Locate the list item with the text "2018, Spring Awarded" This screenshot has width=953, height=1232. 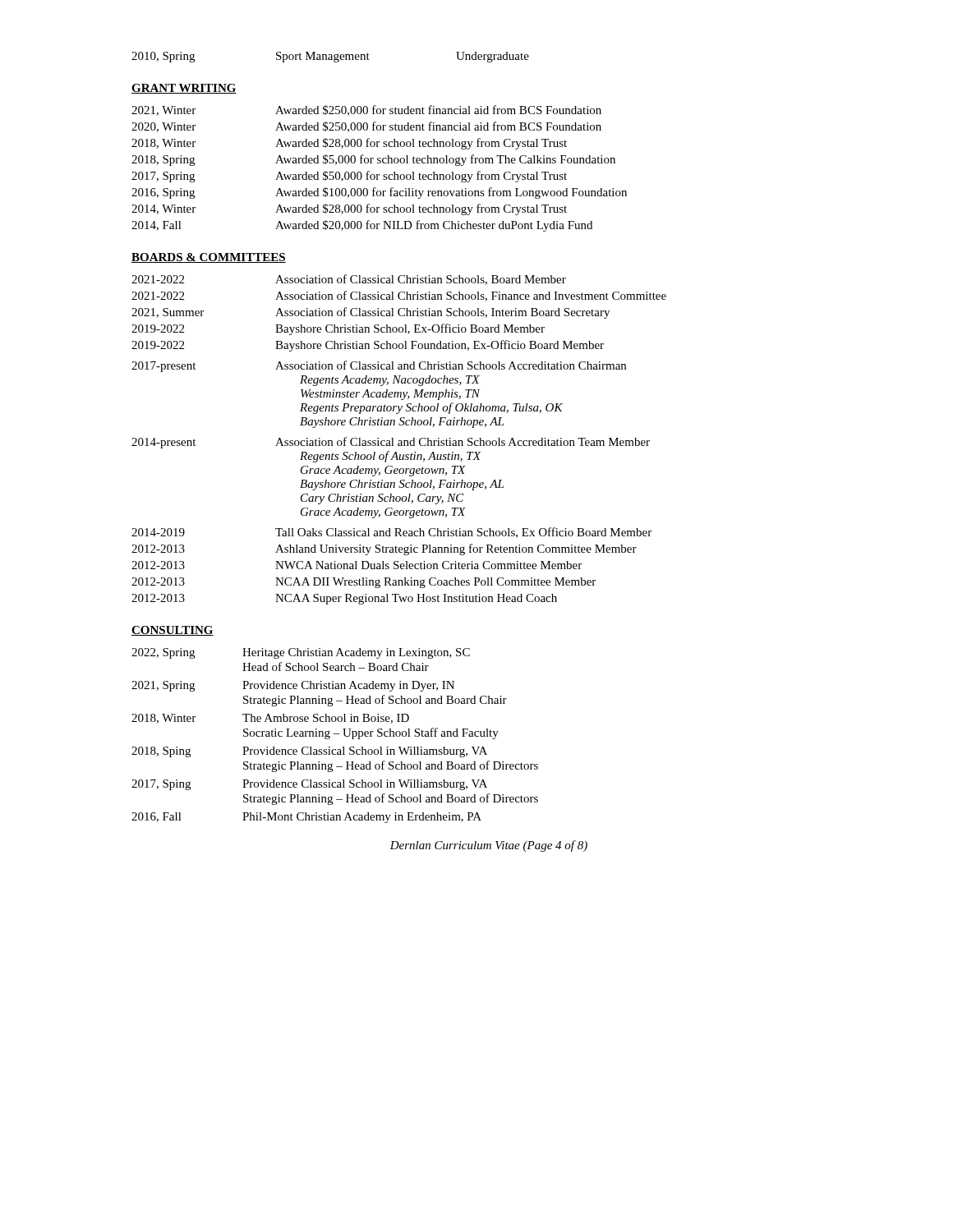pyautogui.click(x=489, y=160)
